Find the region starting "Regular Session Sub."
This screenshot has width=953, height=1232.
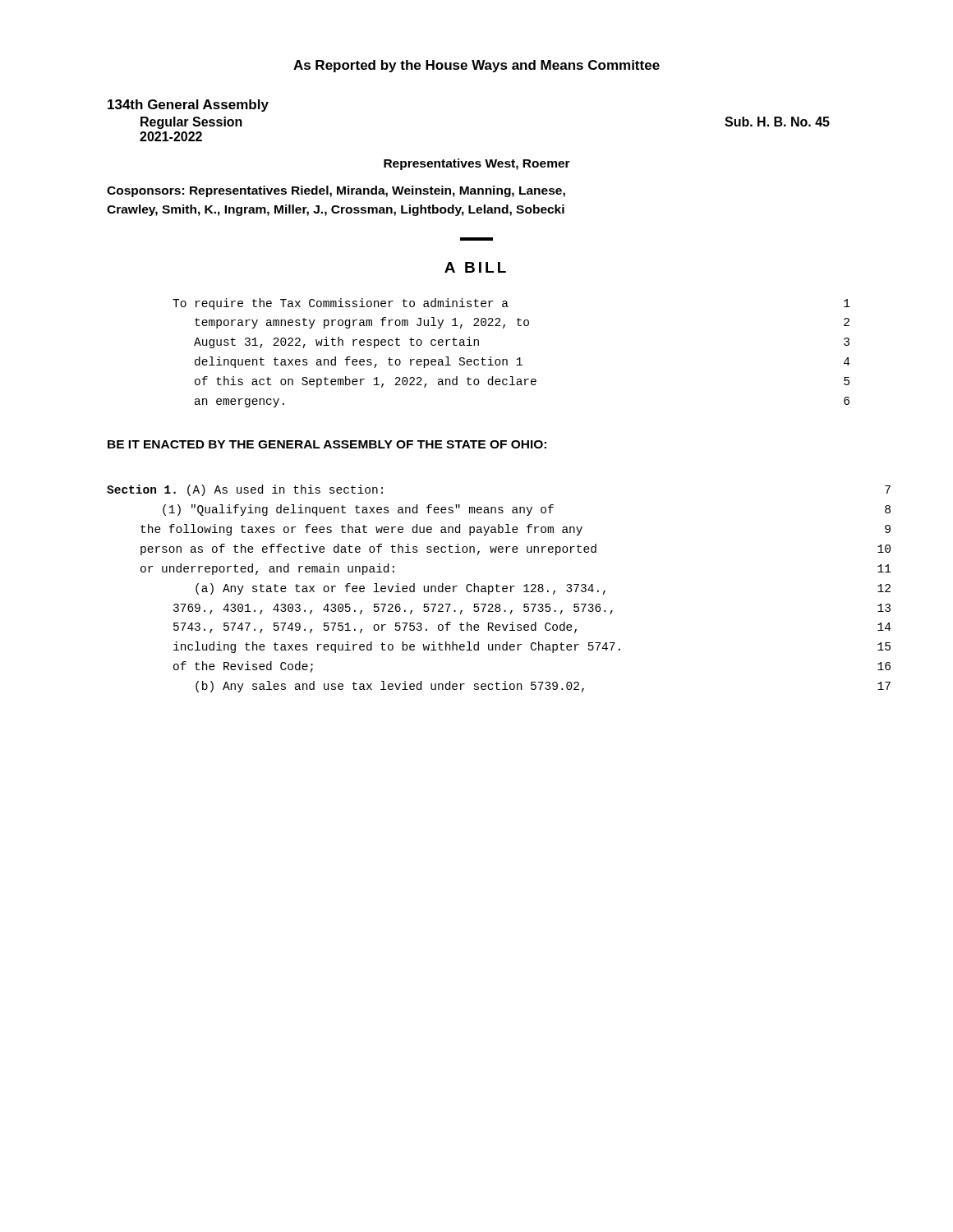(x=196, y=122)
